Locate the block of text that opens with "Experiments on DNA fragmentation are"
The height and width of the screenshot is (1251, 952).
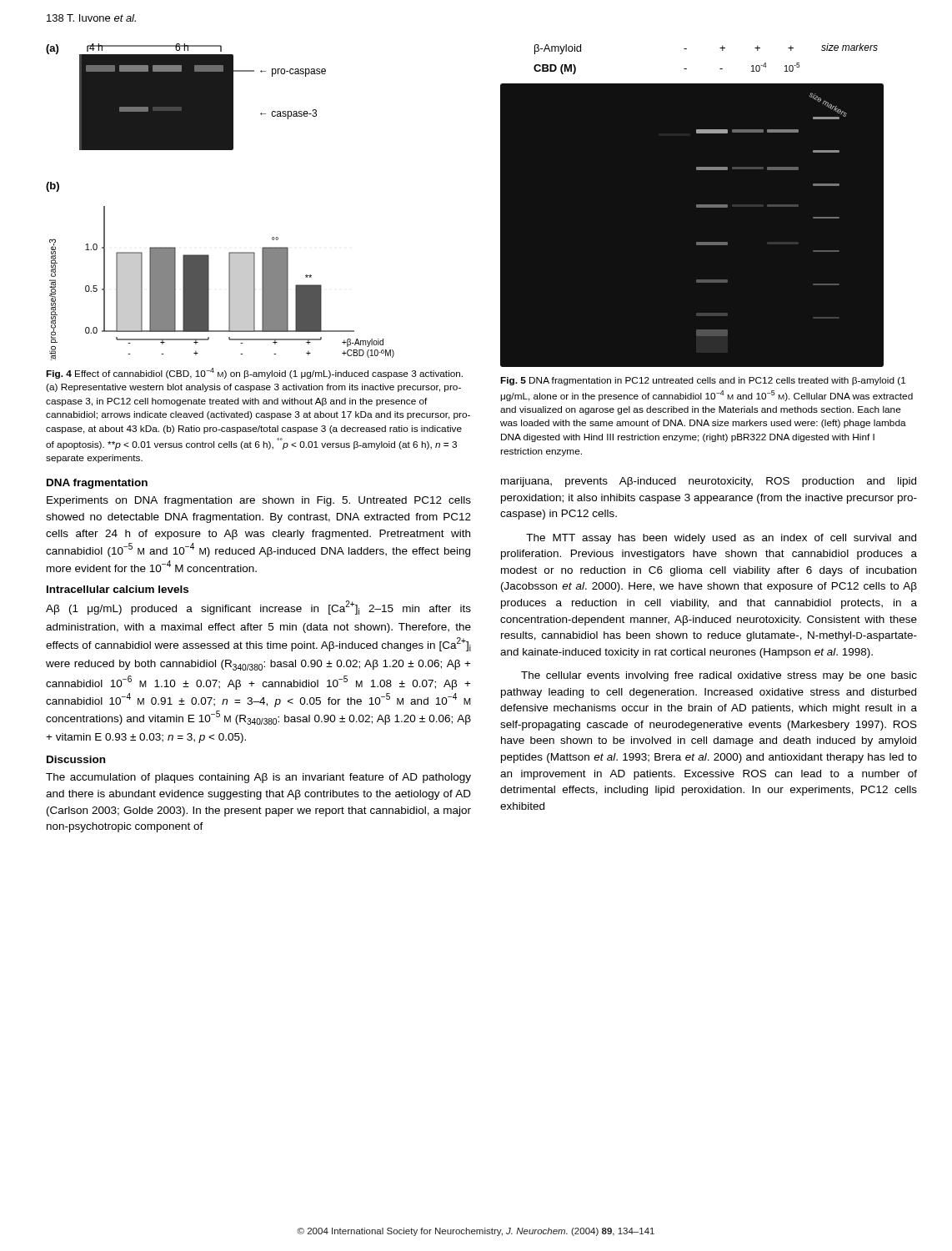258,534
